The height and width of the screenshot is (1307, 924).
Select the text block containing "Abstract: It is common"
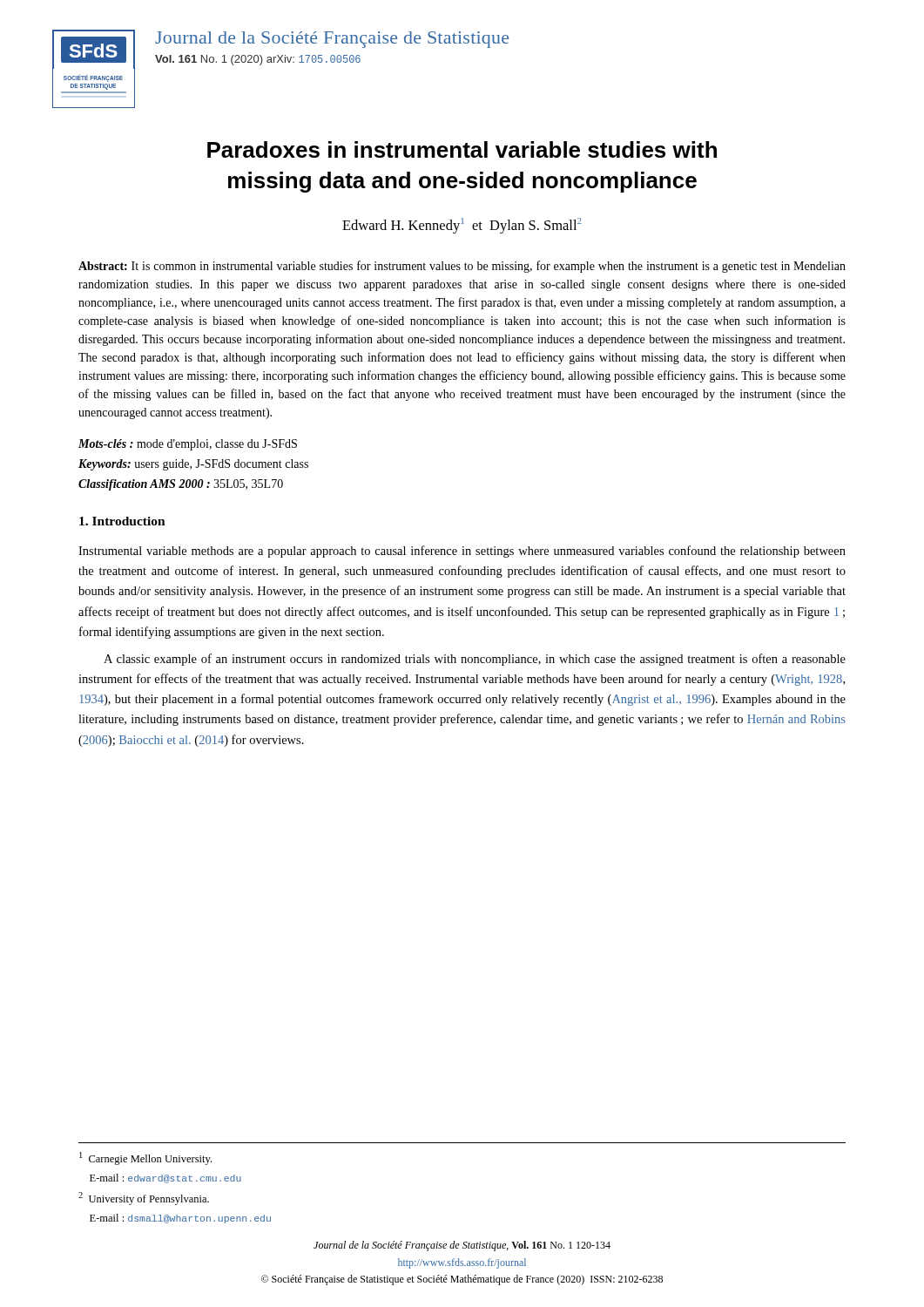(x=462, y=339)
